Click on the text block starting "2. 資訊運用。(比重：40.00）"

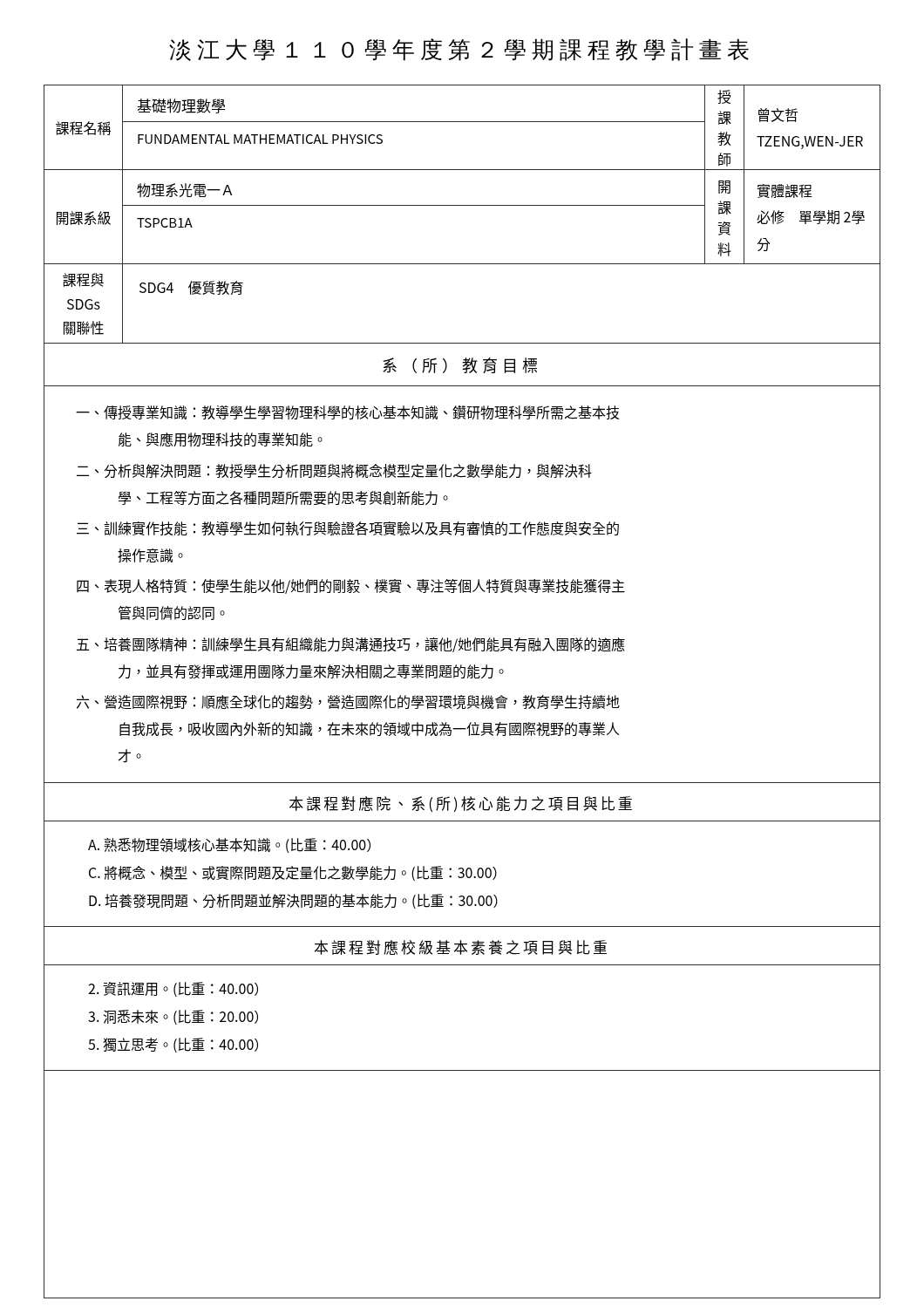click(178, 988)
